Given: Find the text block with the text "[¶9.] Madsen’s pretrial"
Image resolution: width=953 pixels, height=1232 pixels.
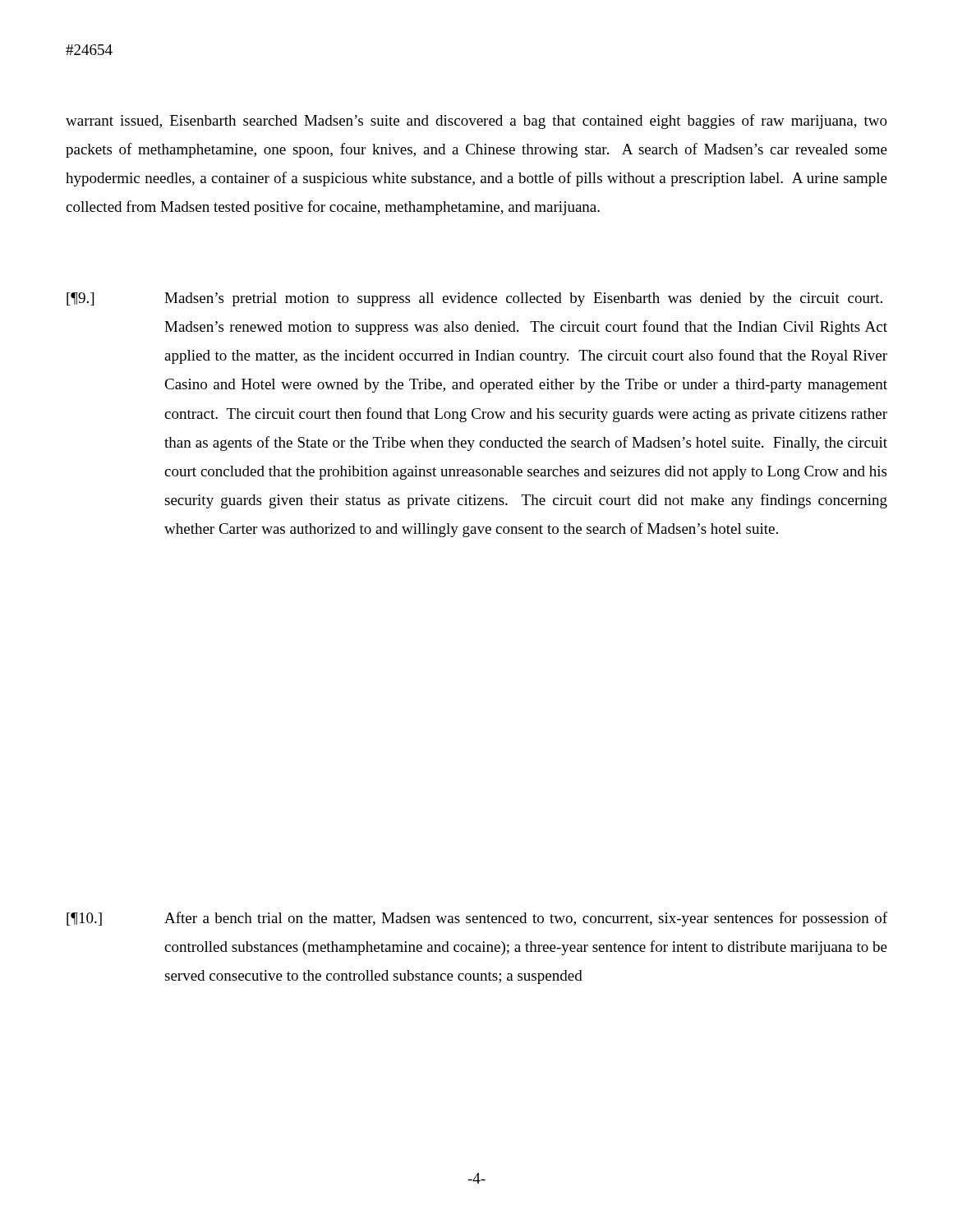Looking at the screenshot, I should [x=476, y=413].
